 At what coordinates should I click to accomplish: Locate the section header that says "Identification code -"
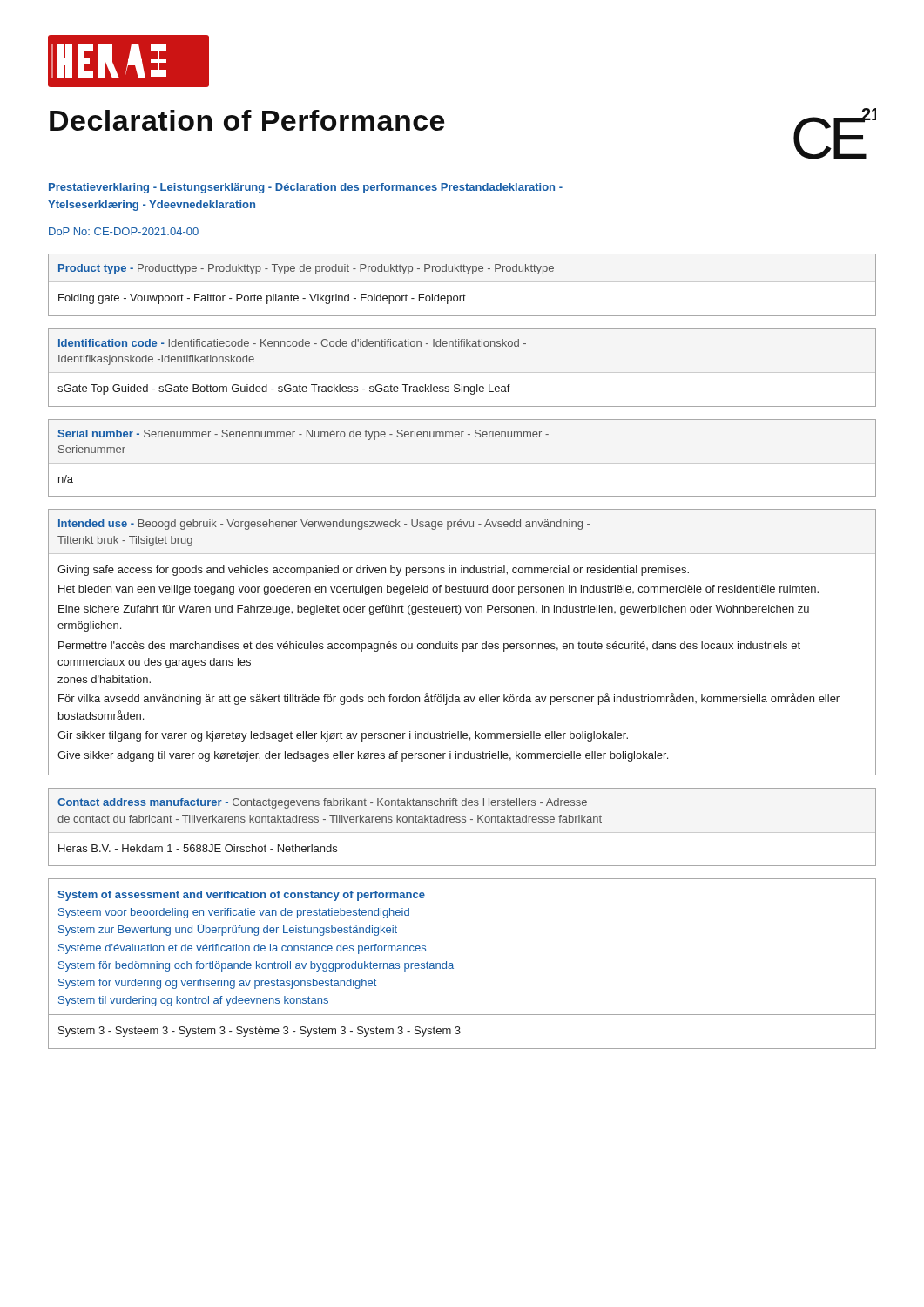292,350
